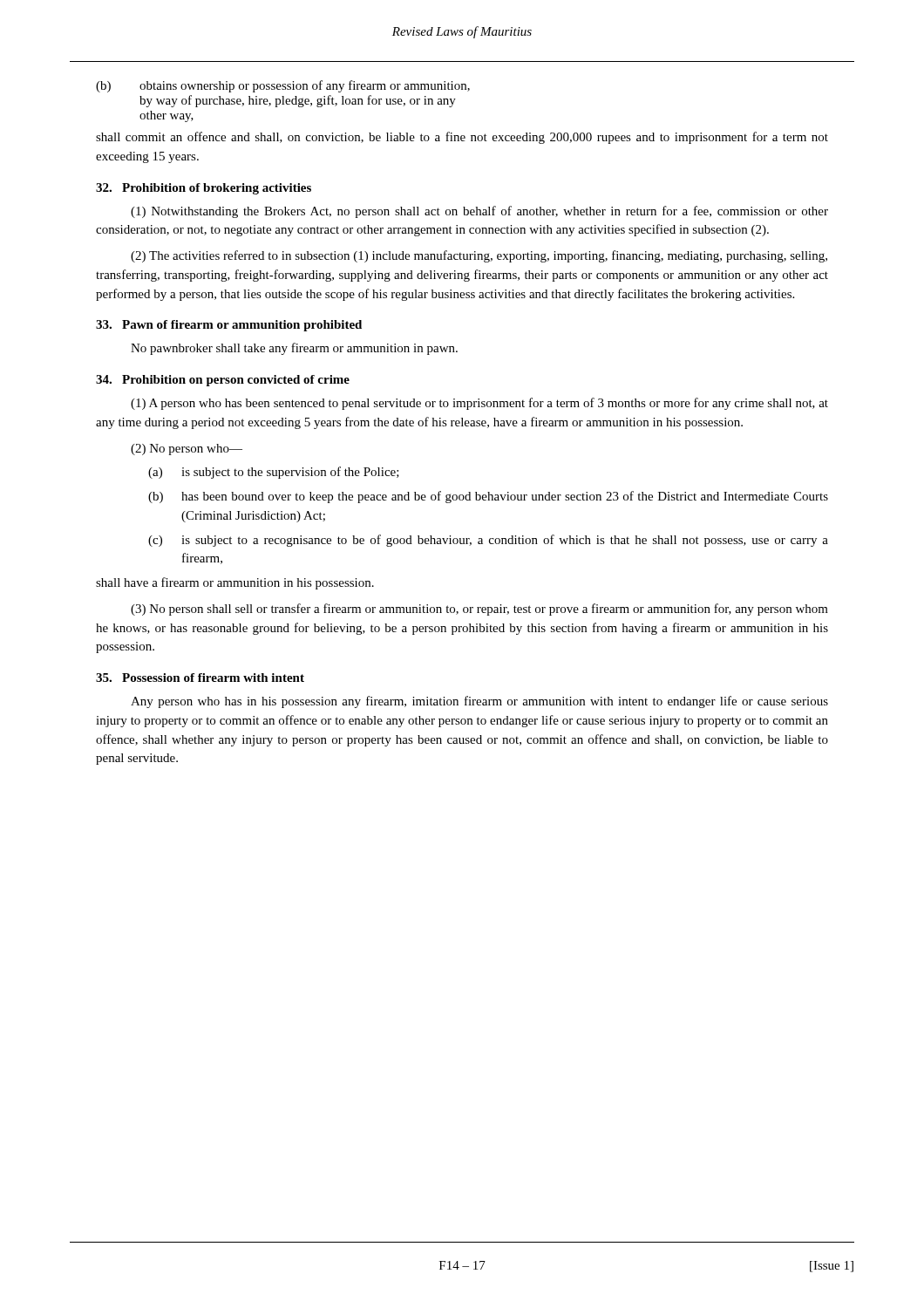
Task: Navigate to the text starting "33. Pawn of firearm or ammunition"
Action: (x=229, y=325)
